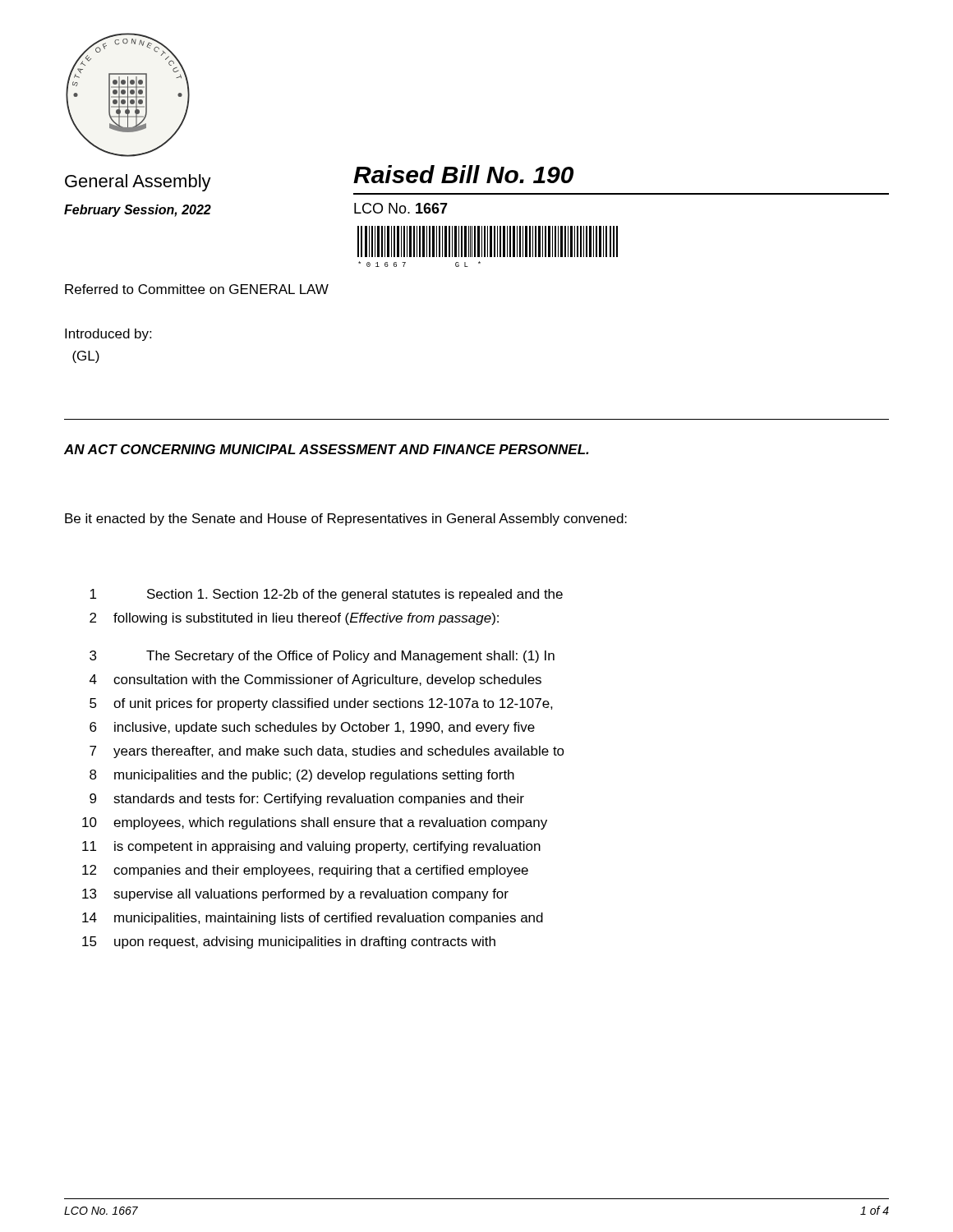
Task: Click on the list item that reads "6 inclusive, update such schedules by"
Action: [476, 728]
